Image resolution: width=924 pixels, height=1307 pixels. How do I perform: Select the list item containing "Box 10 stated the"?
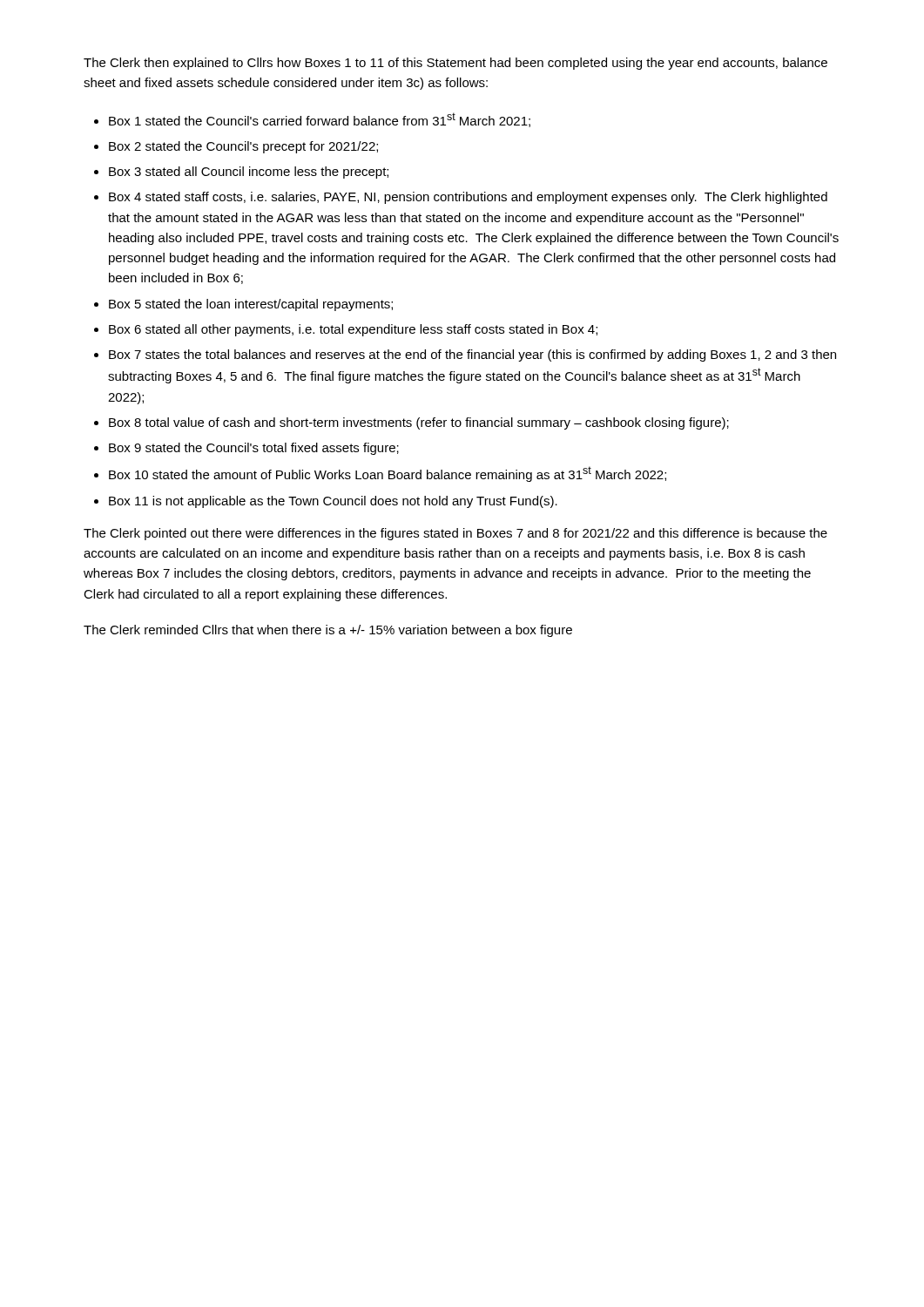388,473
